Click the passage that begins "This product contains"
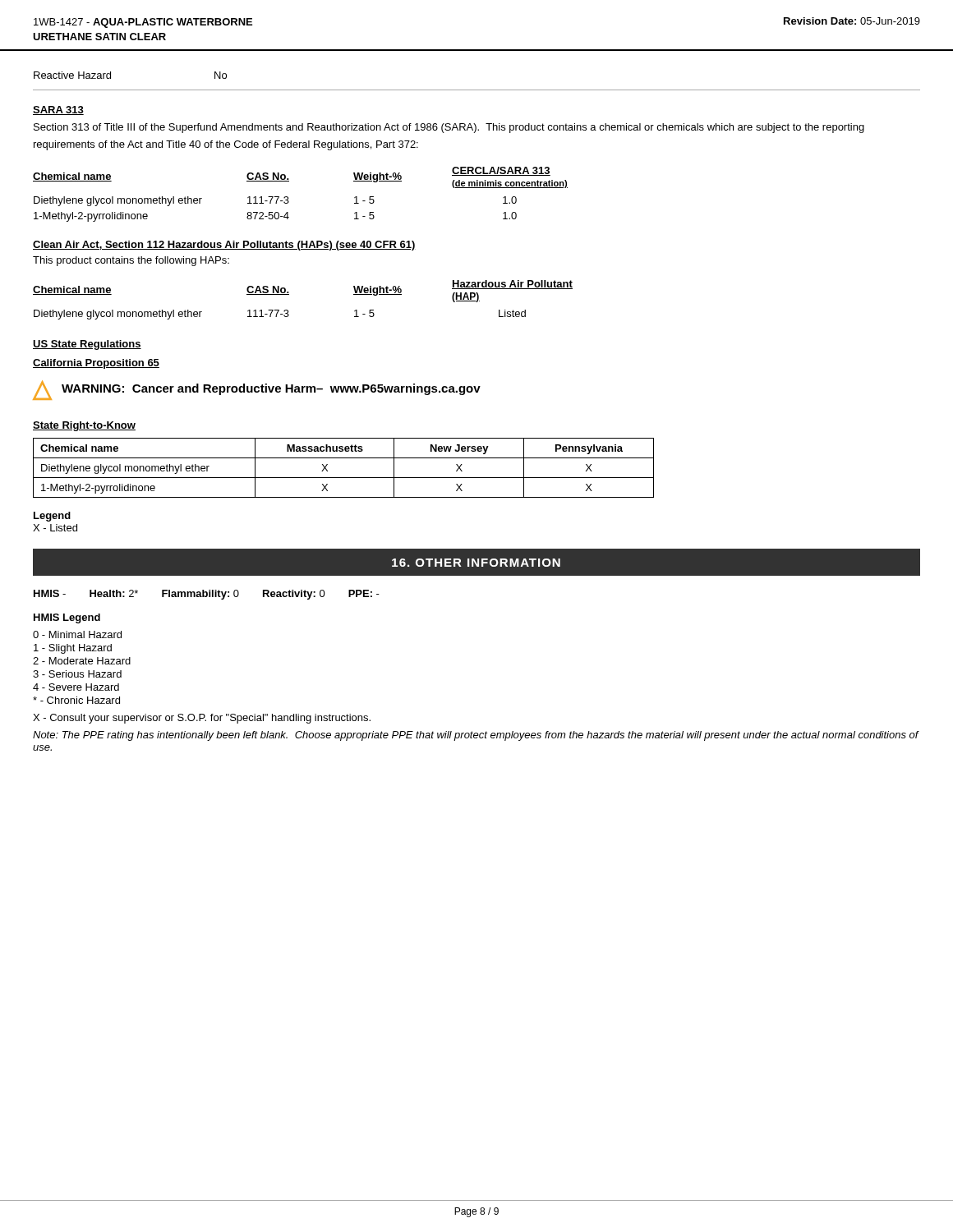This screenshot has width=953, height=1232. [131, 260]
